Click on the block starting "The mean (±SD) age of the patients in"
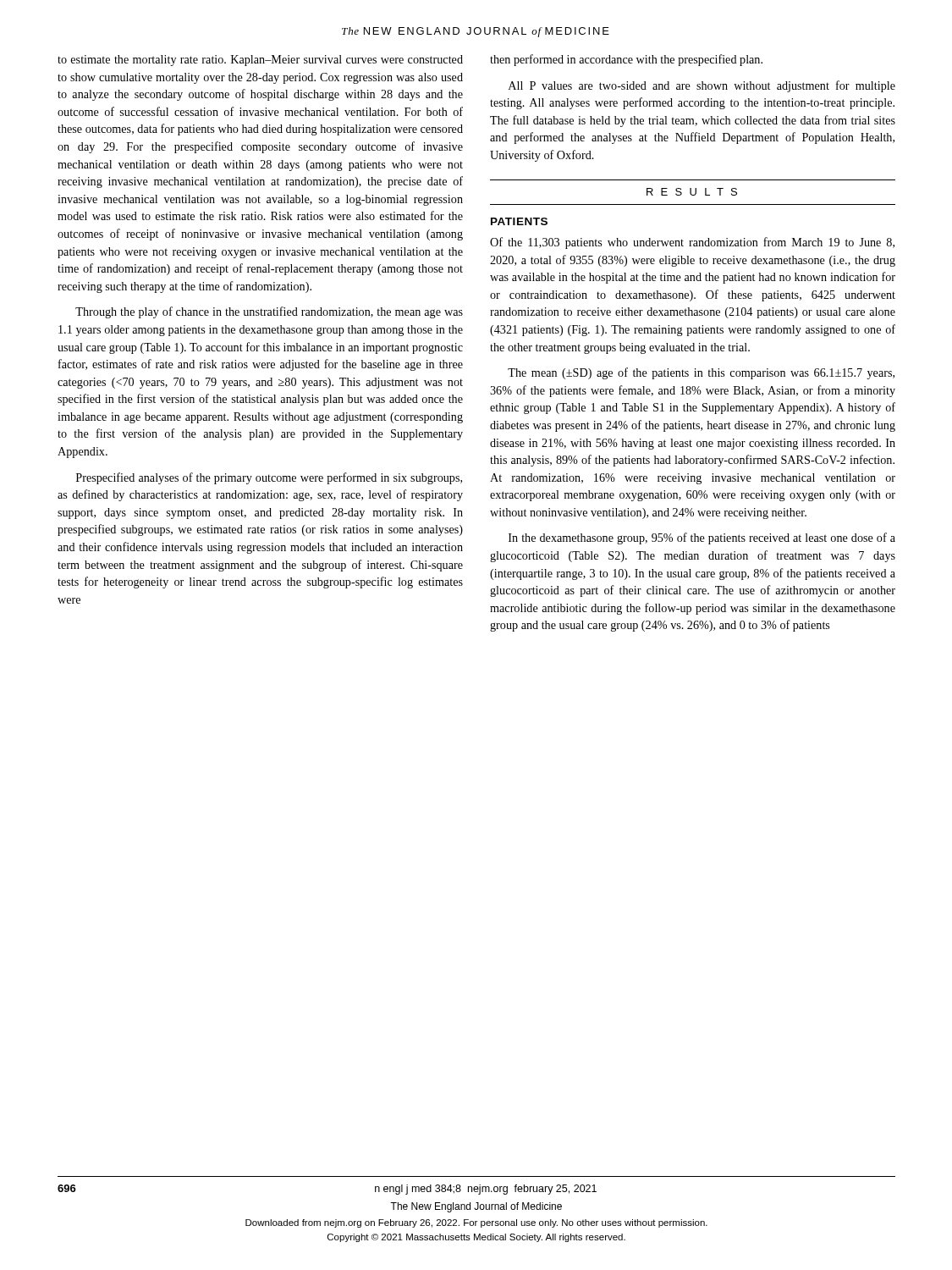Screen dimensions: 1270x952 point(693,443)
